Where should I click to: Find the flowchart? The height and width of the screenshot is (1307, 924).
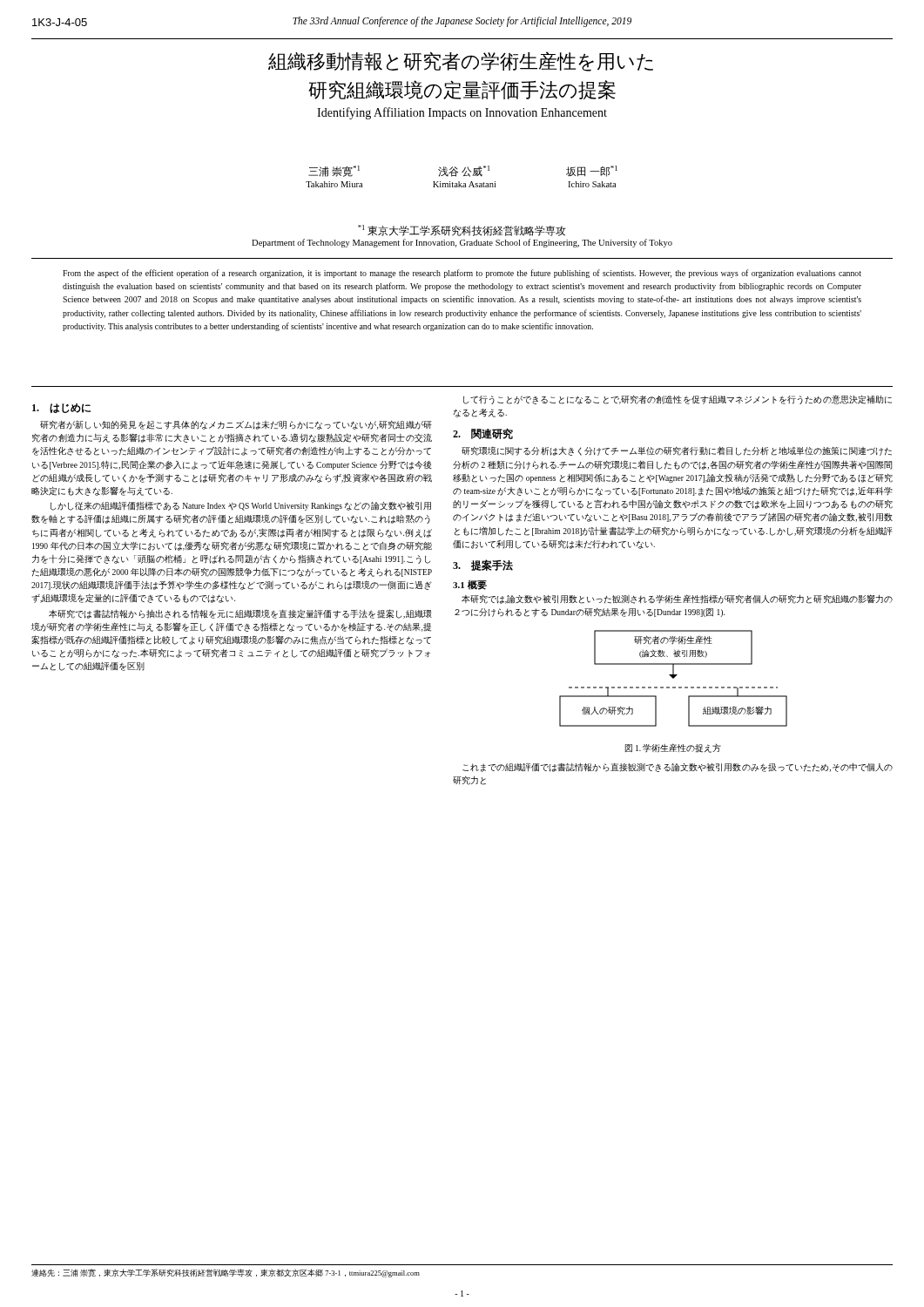[673, 691]
